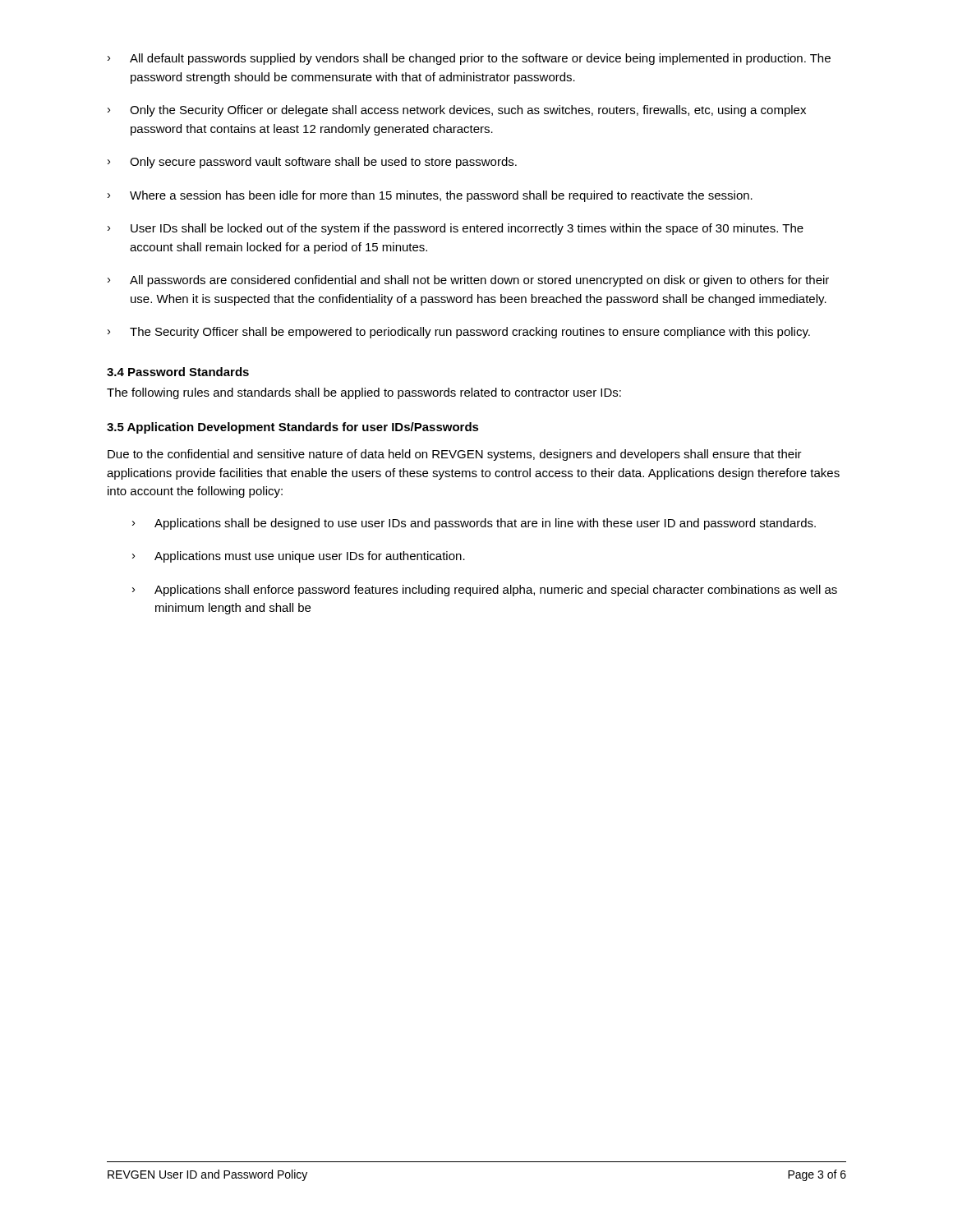Point to the block beginning "› The Security Officer"
Screen dimensions: 1232x953
point(476,332)
